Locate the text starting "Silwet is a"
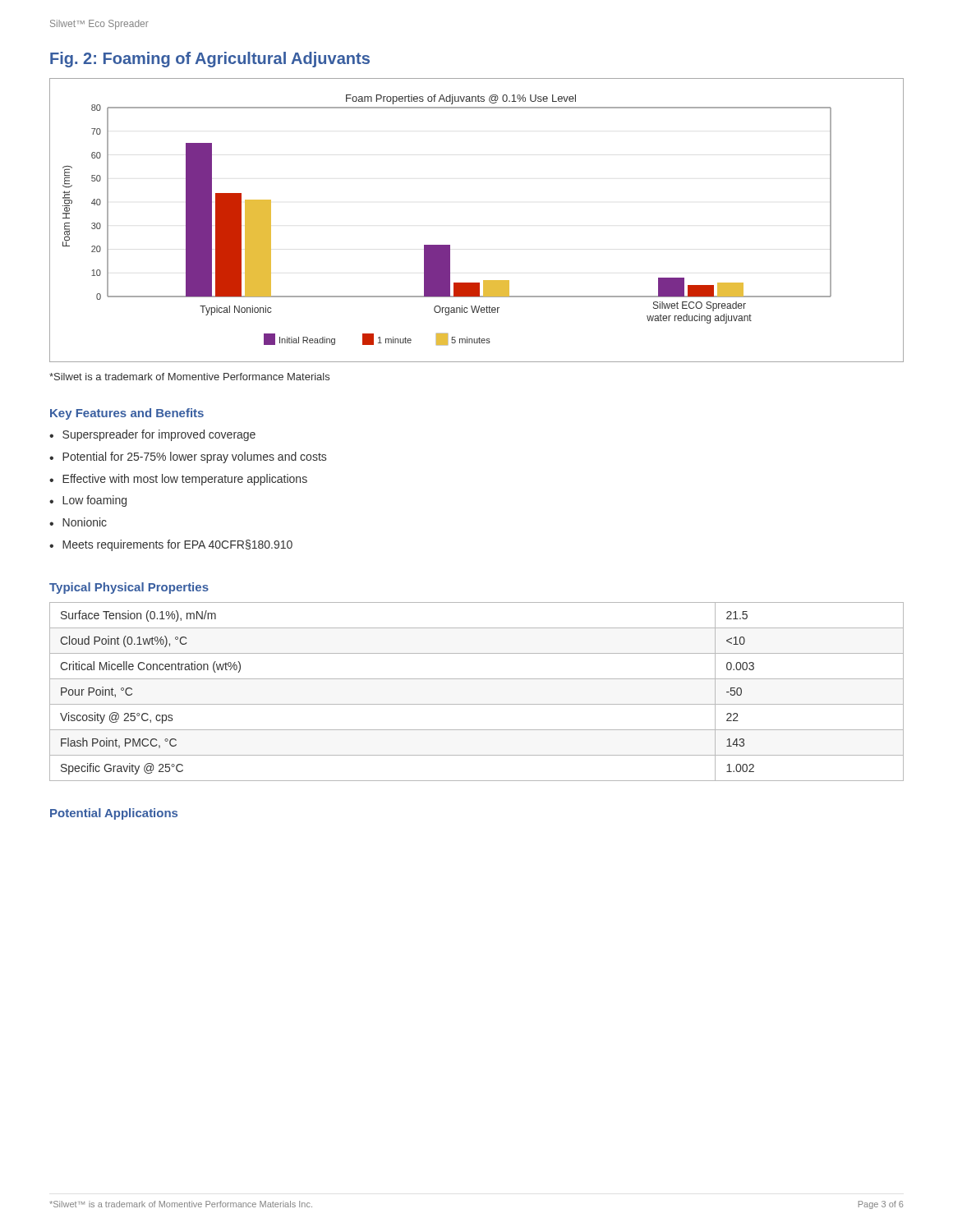Screen dimensions: 1232x953 190,377
